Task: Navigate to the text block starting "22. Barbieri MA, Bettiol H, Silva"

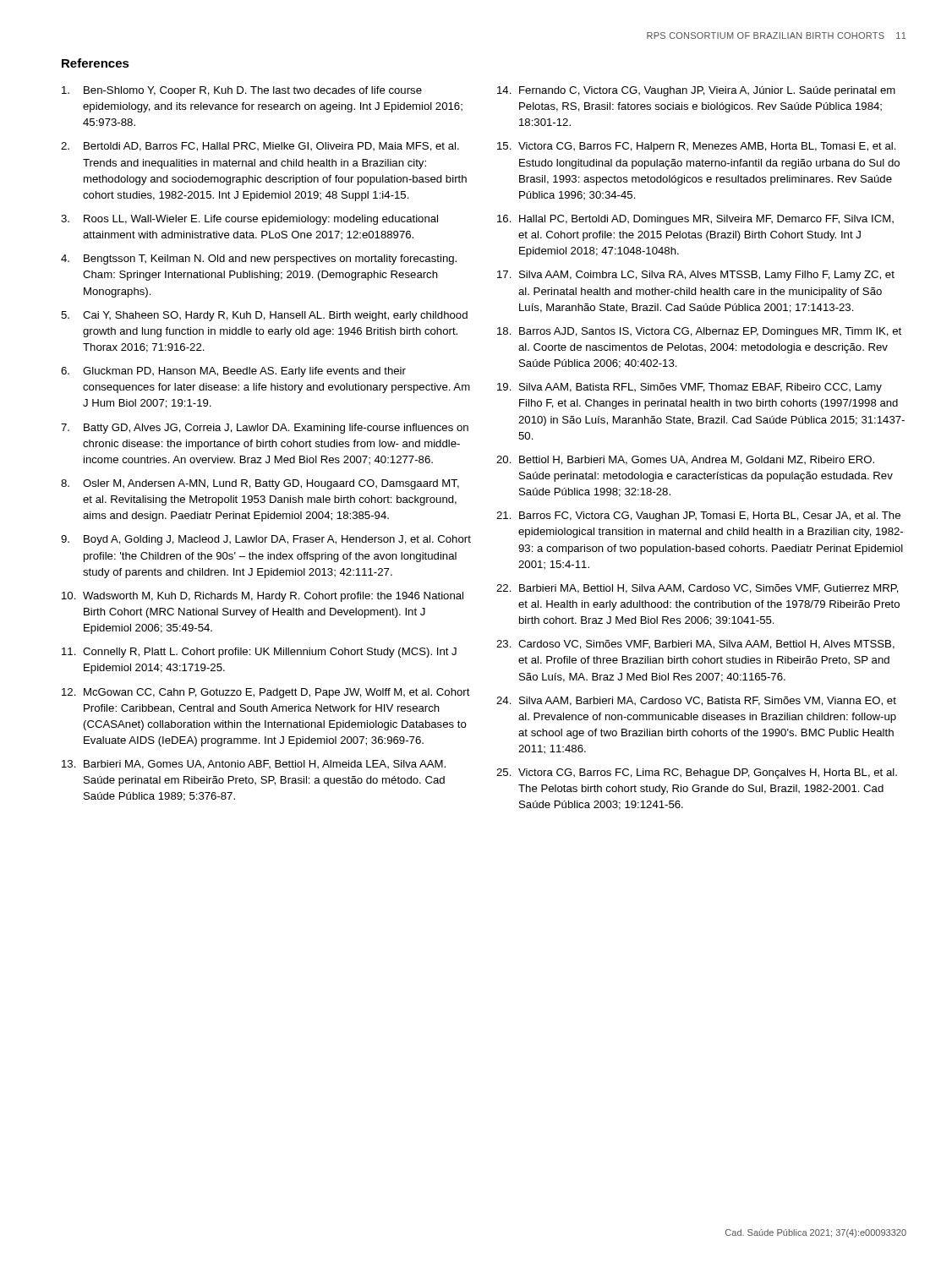Action: click(x=701, y=604)
